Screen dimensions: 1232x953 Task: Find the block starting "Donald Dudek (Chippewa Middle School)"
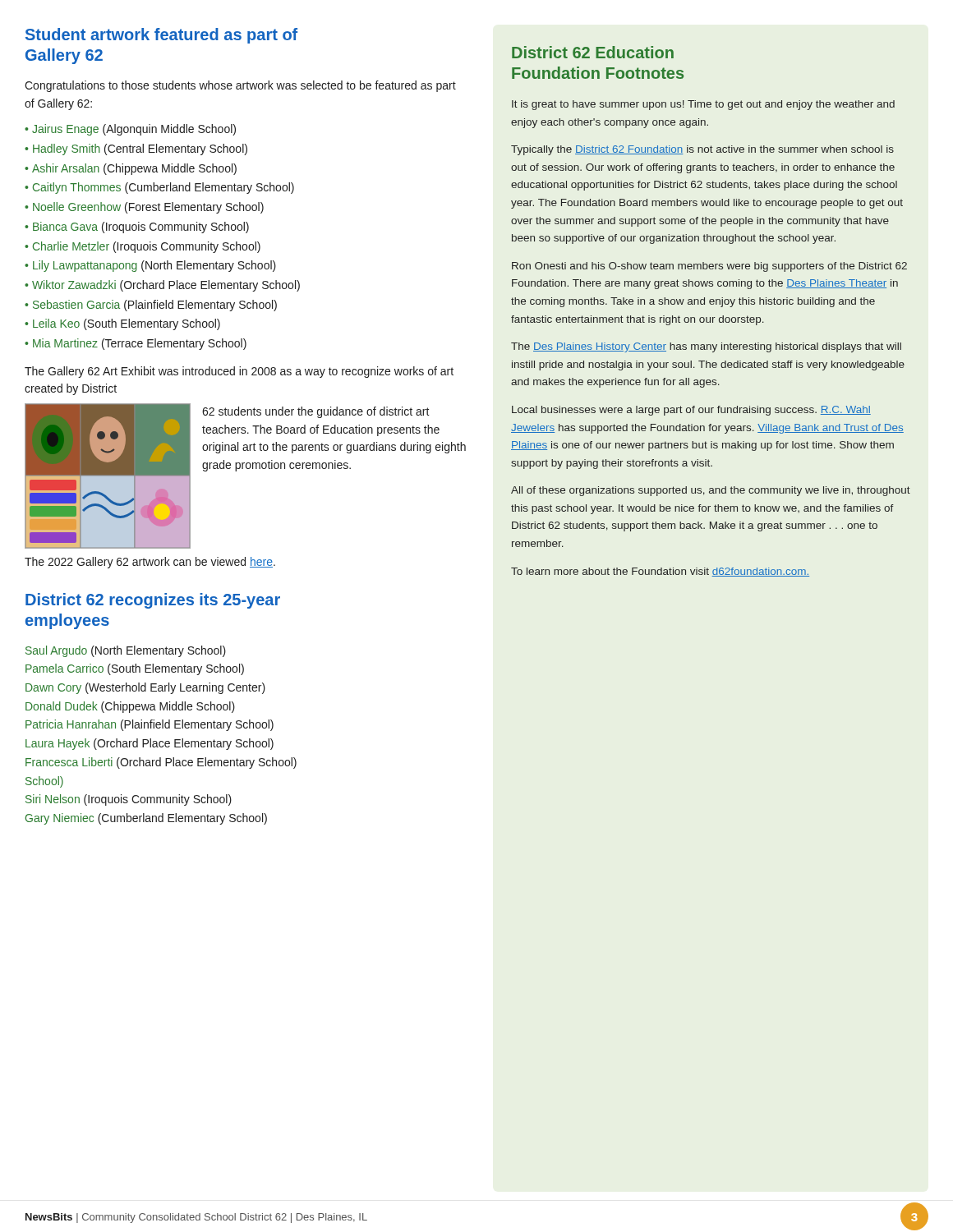click(x=130, y=706)
